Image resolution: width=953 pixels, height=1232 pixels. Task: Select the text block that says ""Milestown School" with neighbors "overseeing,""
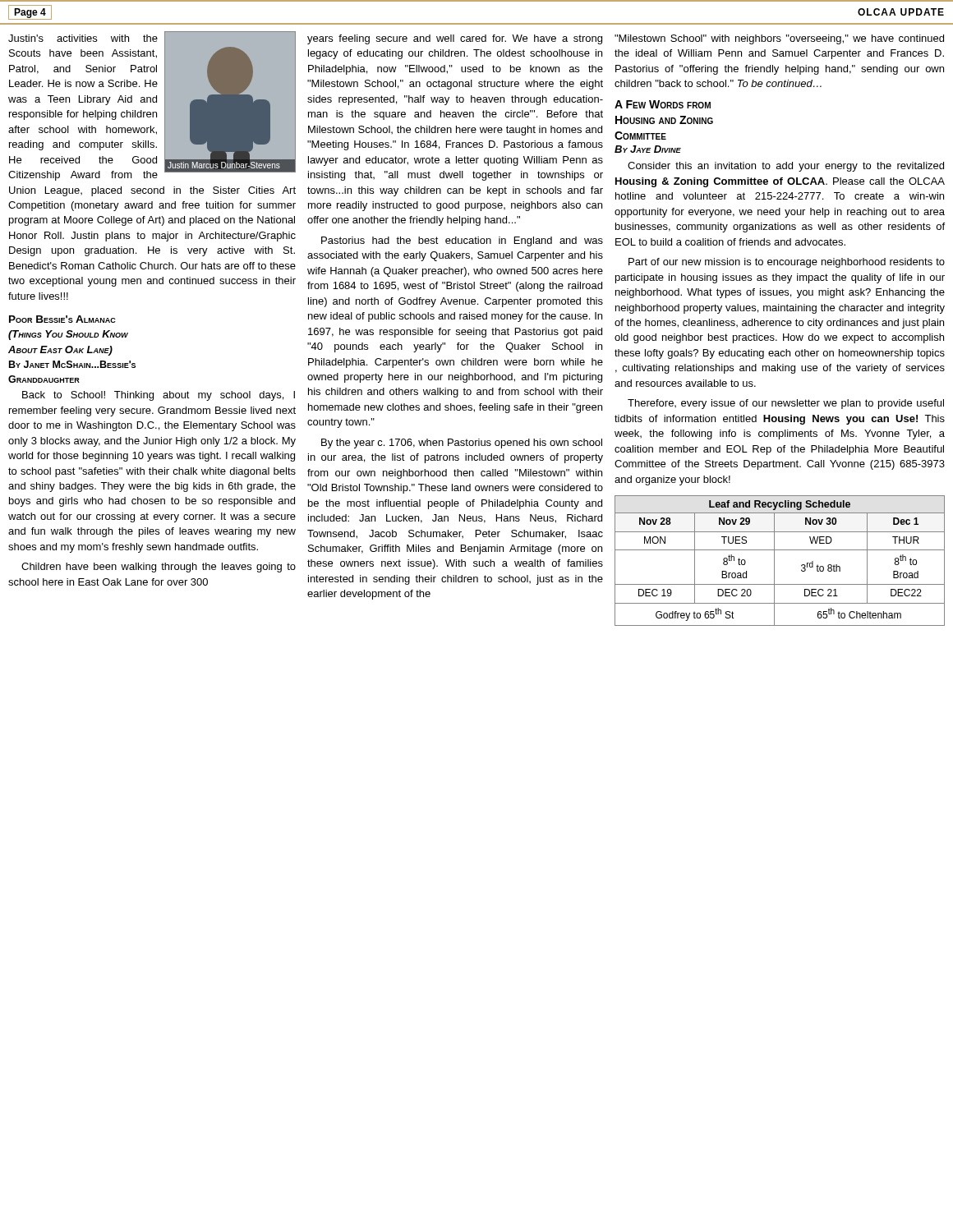[780, 61]
